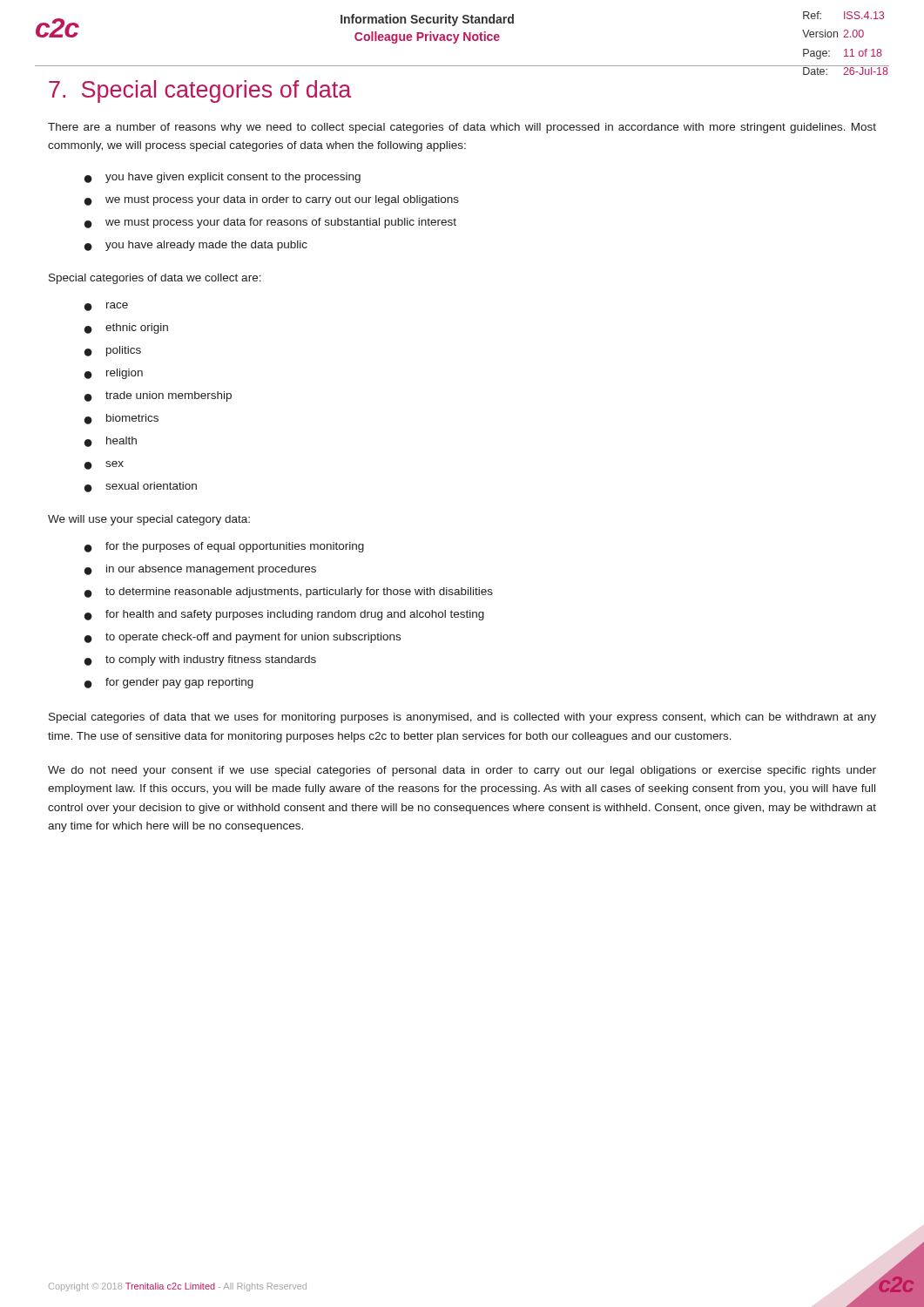
Task: Find the block starting "● you have given explicit consent to"
Action: click(222, 177)
